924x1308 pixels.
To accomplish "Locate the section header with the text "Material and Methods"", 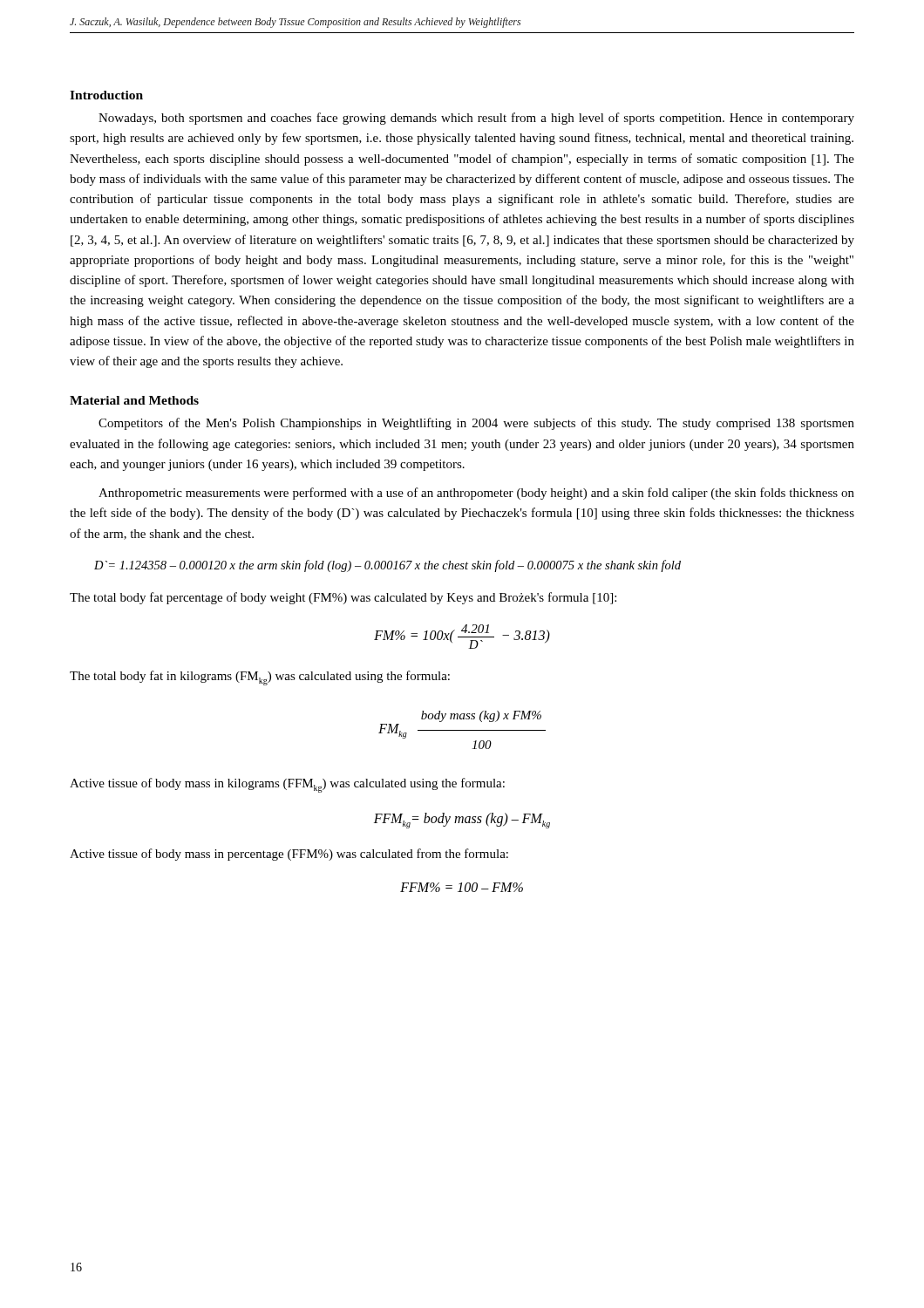I will (134, 400).
